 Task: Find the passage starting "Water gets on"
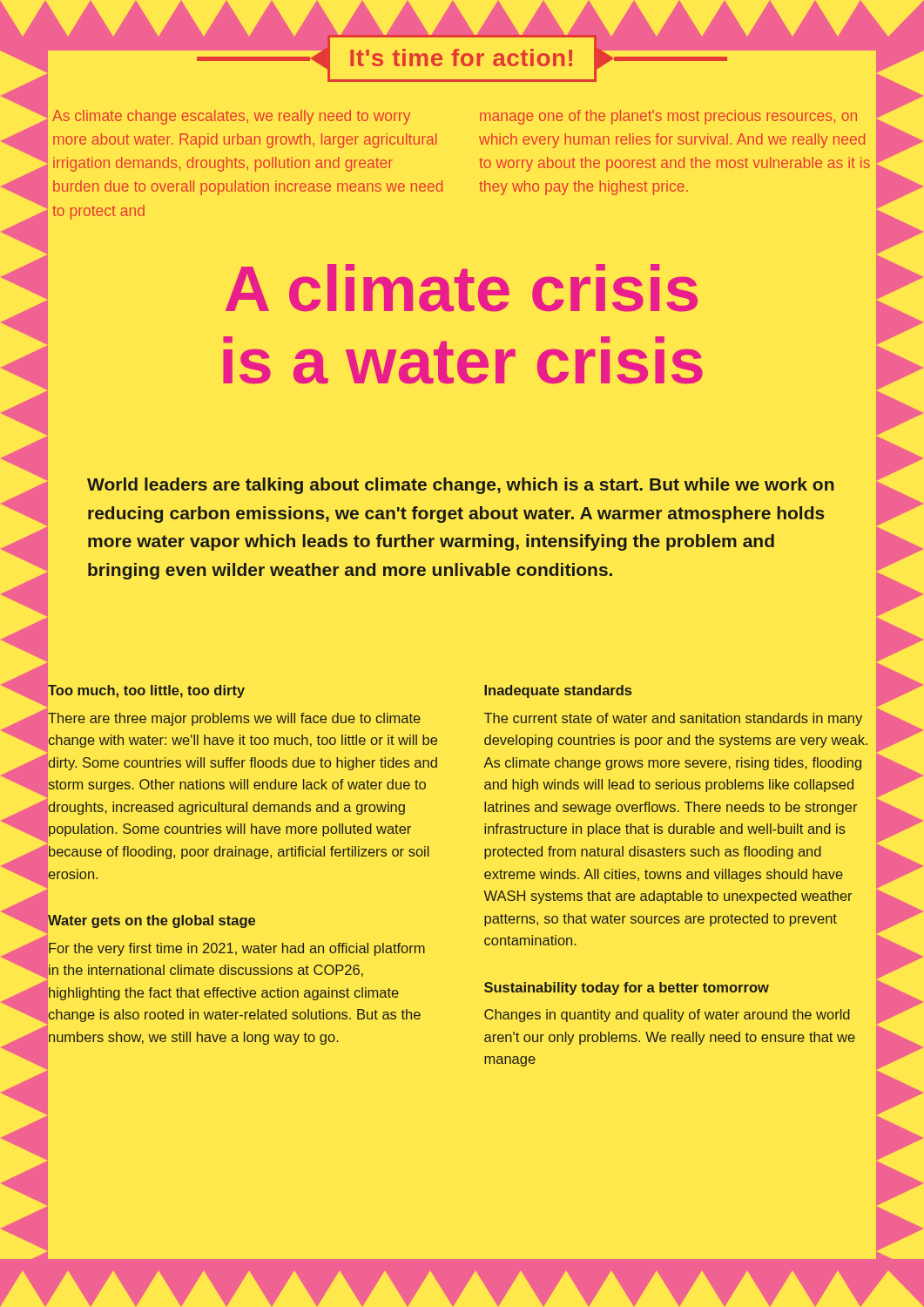(x=152, y=920)
